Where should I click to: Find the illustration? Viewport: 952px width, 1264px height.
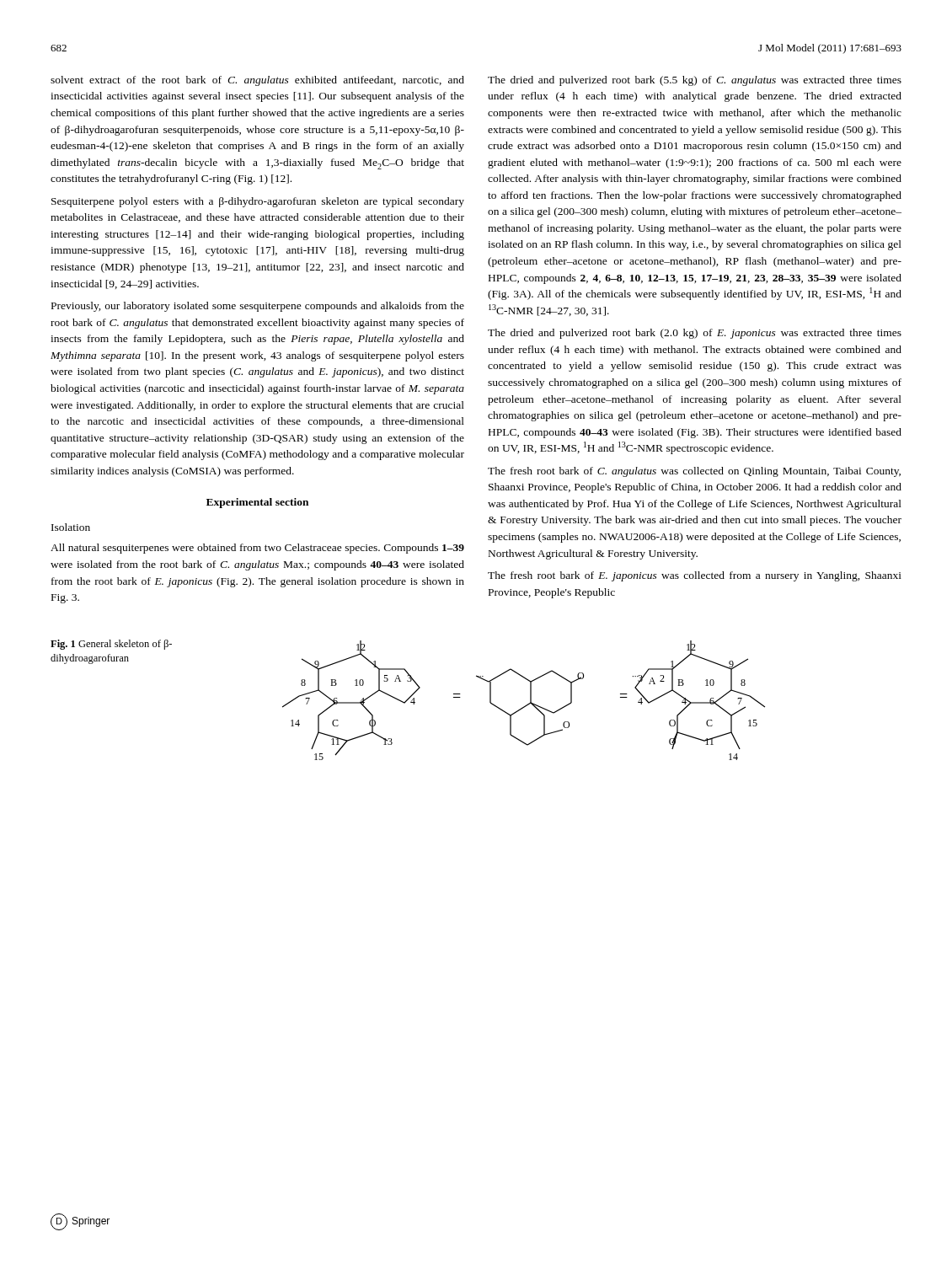click(x=556, y=703)
